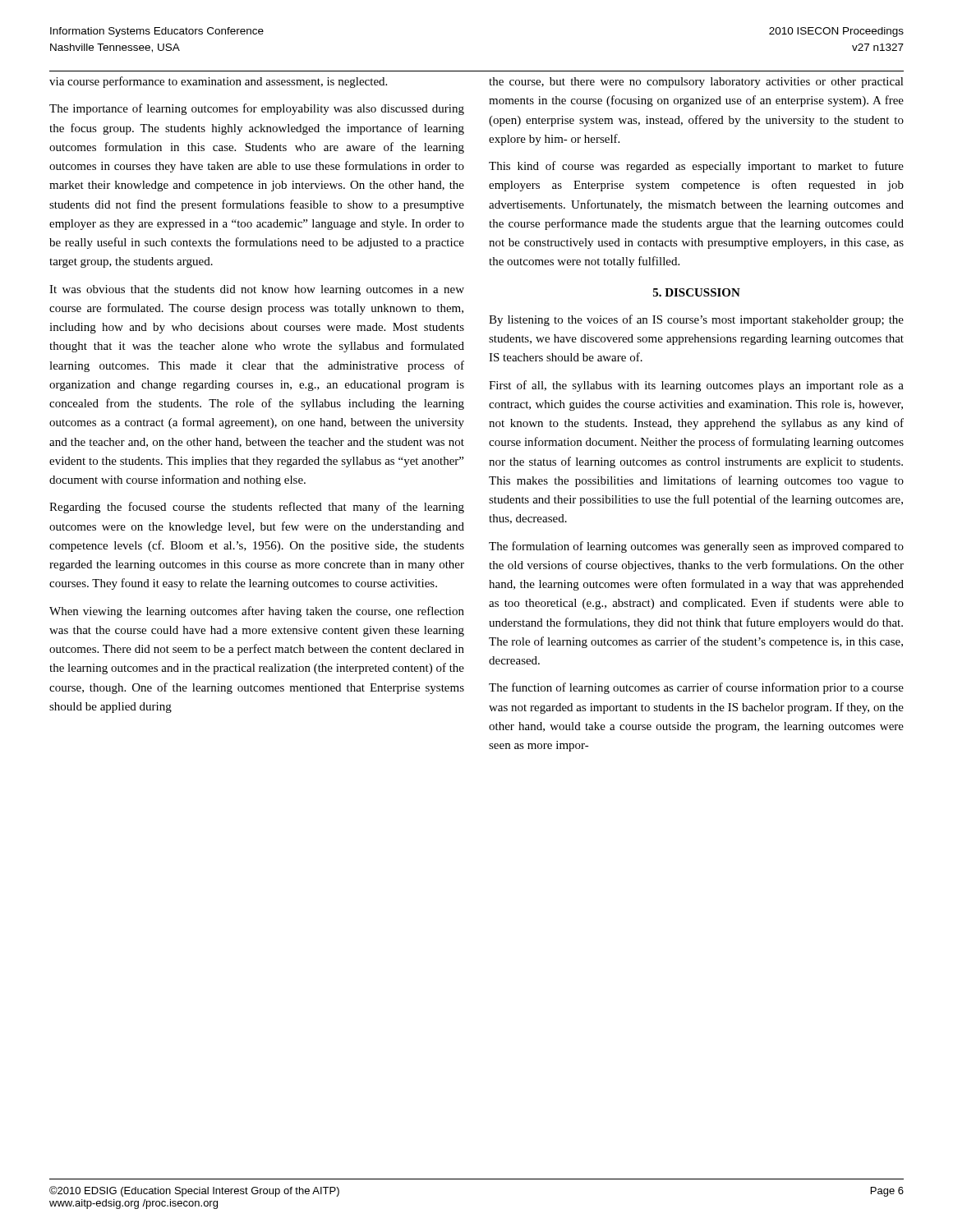Click on the text block with the text "Regarding the focused course the students reflected that"
The height and width of the screenshot is (1232, 953).
[x=257, y=546]
